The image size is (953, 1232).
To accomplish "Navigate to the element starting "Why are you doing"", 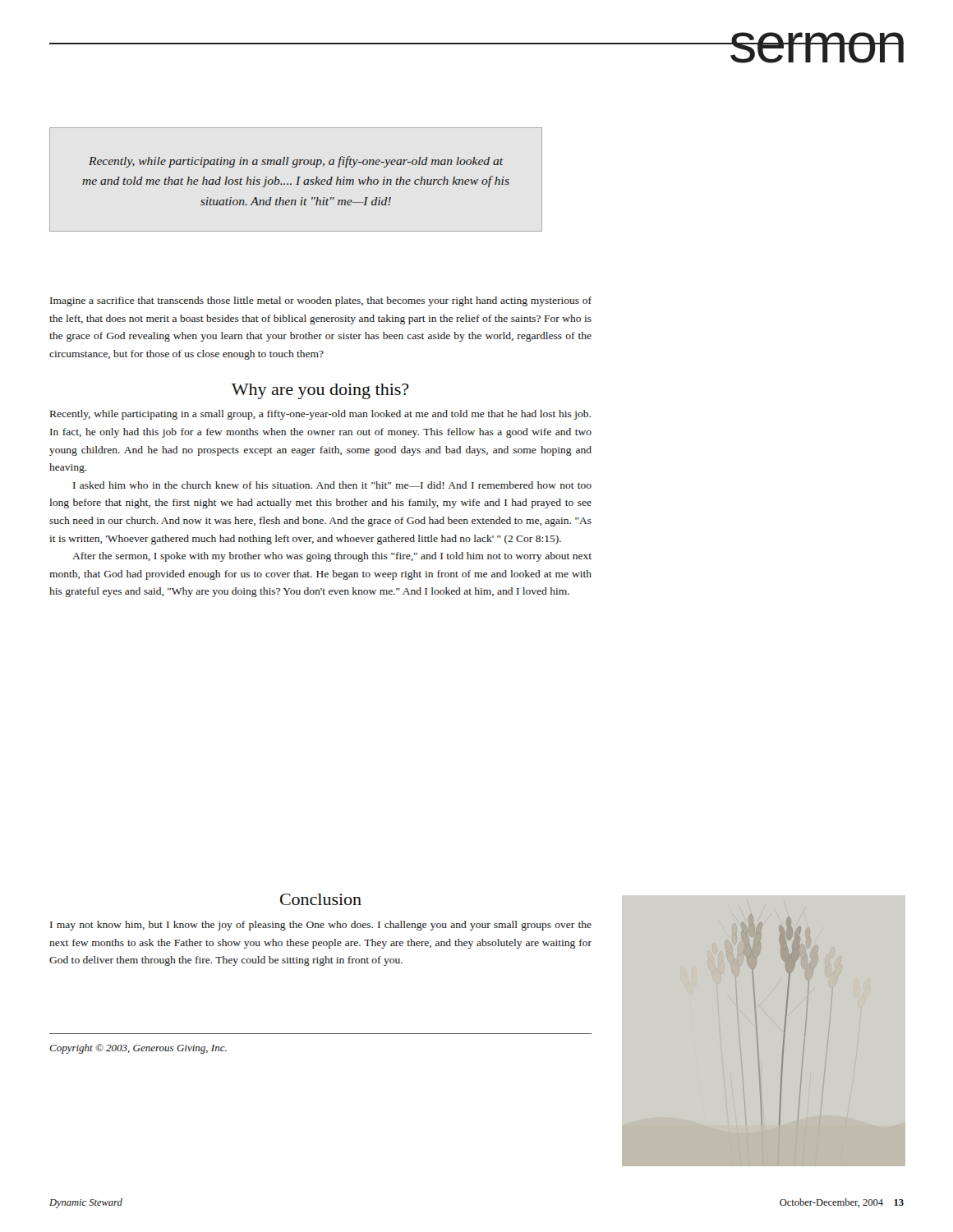I will (320, 389).
